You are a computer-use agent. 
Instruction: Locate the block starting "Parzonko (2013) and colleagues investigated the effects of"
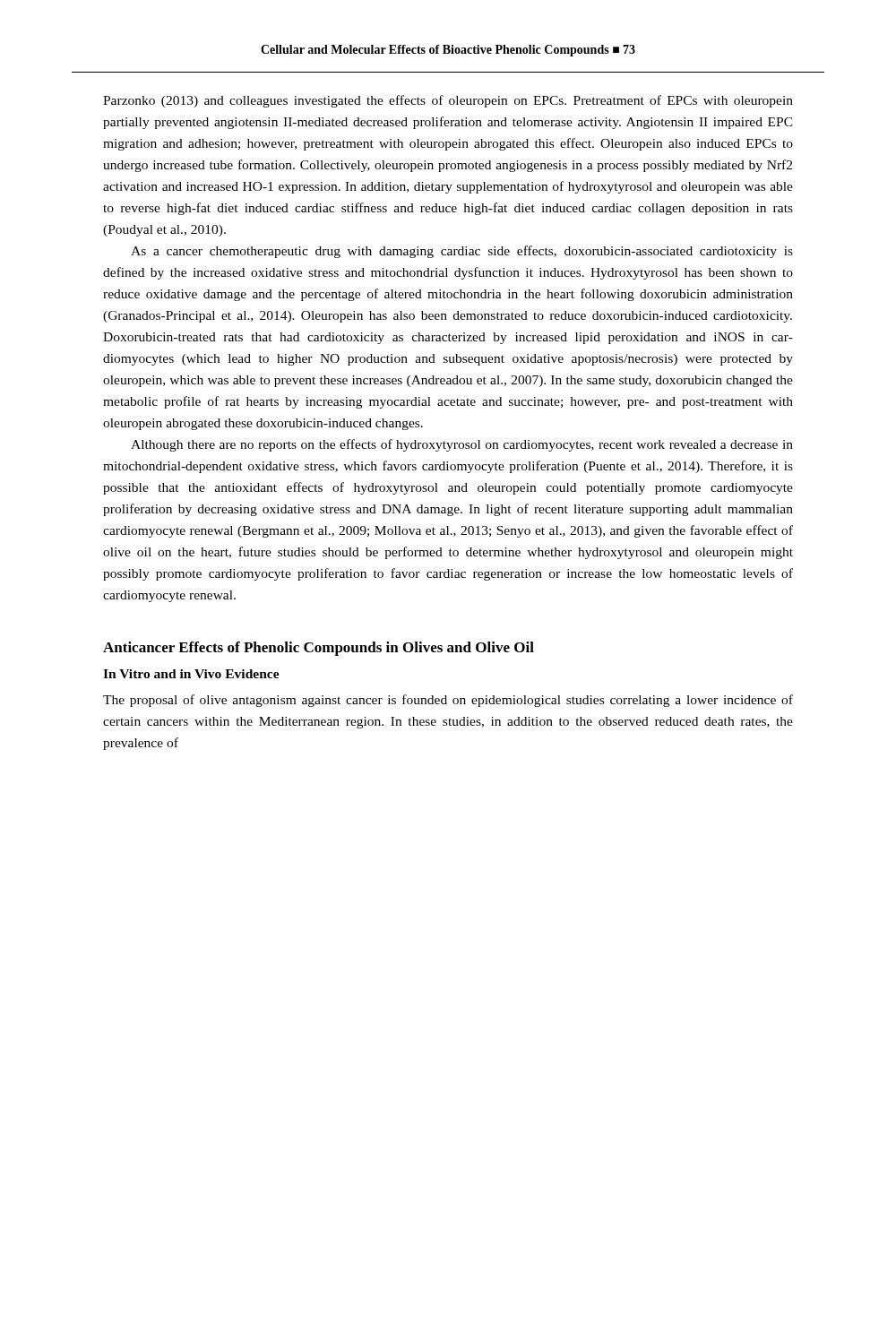coord(448,165)
